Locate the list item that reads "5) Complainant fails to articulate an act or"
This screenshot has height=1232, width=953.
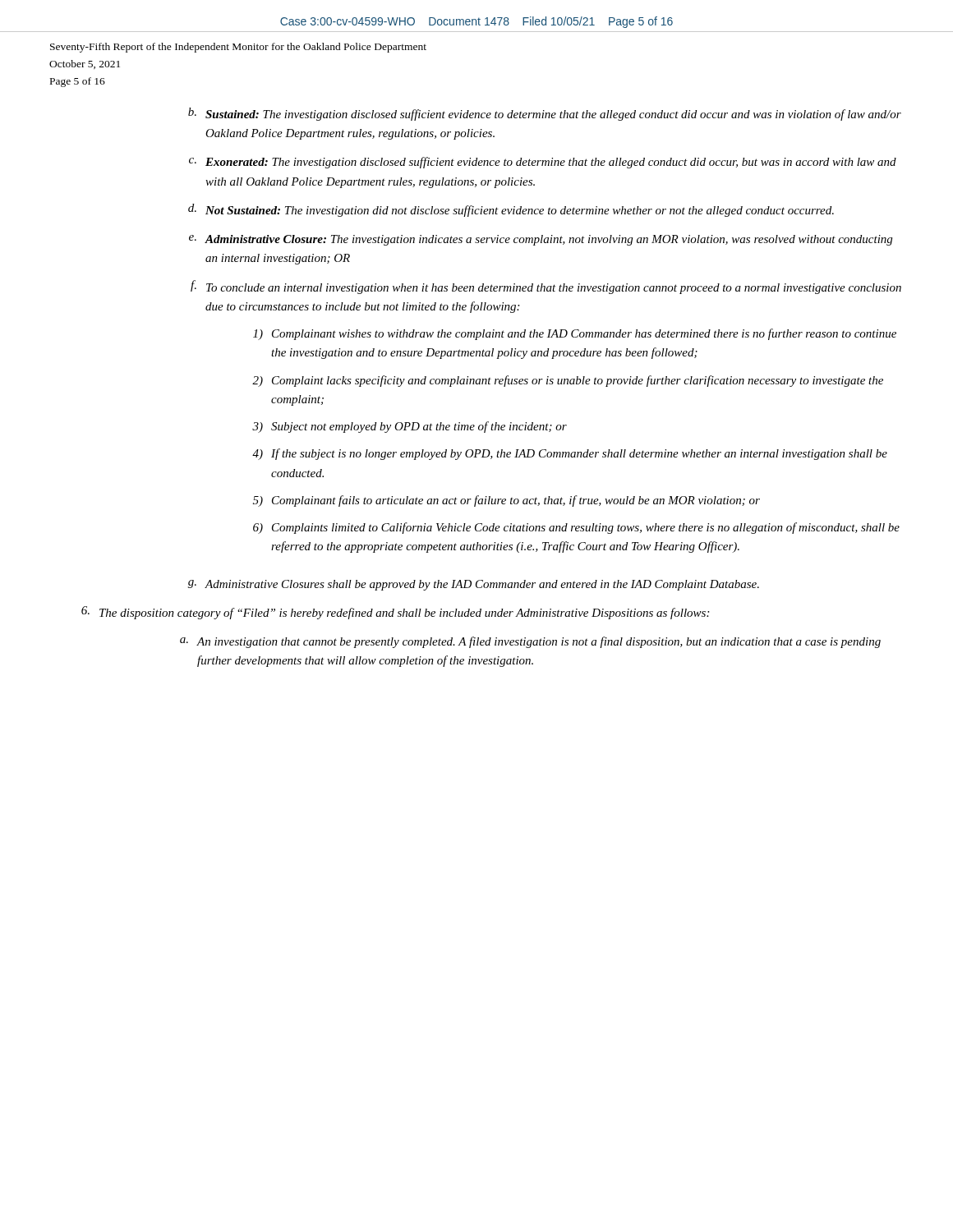555,500
